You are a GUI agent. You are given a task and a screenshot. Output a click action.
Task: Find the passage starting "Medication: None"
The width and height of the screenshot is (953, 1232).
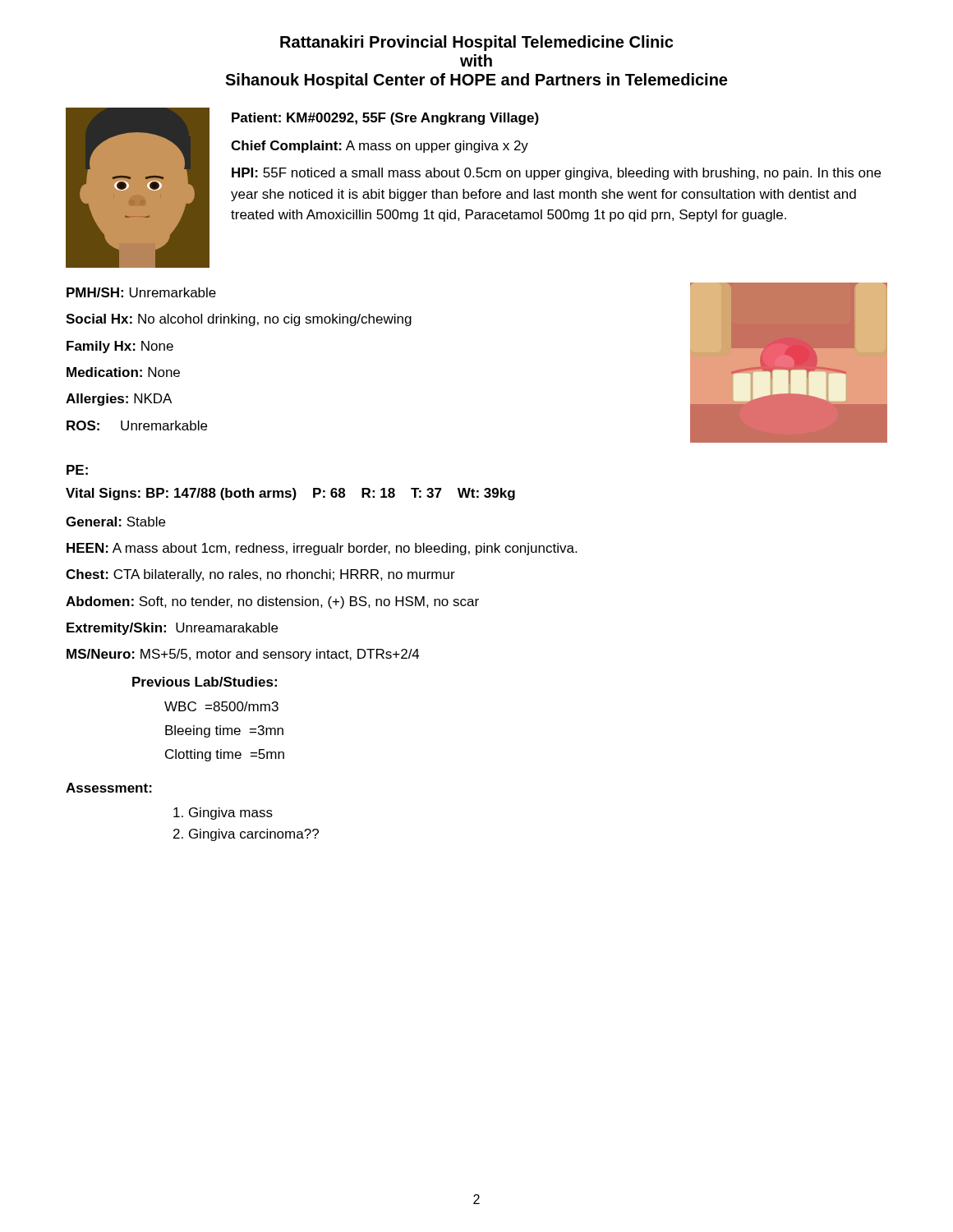point(123,372)
